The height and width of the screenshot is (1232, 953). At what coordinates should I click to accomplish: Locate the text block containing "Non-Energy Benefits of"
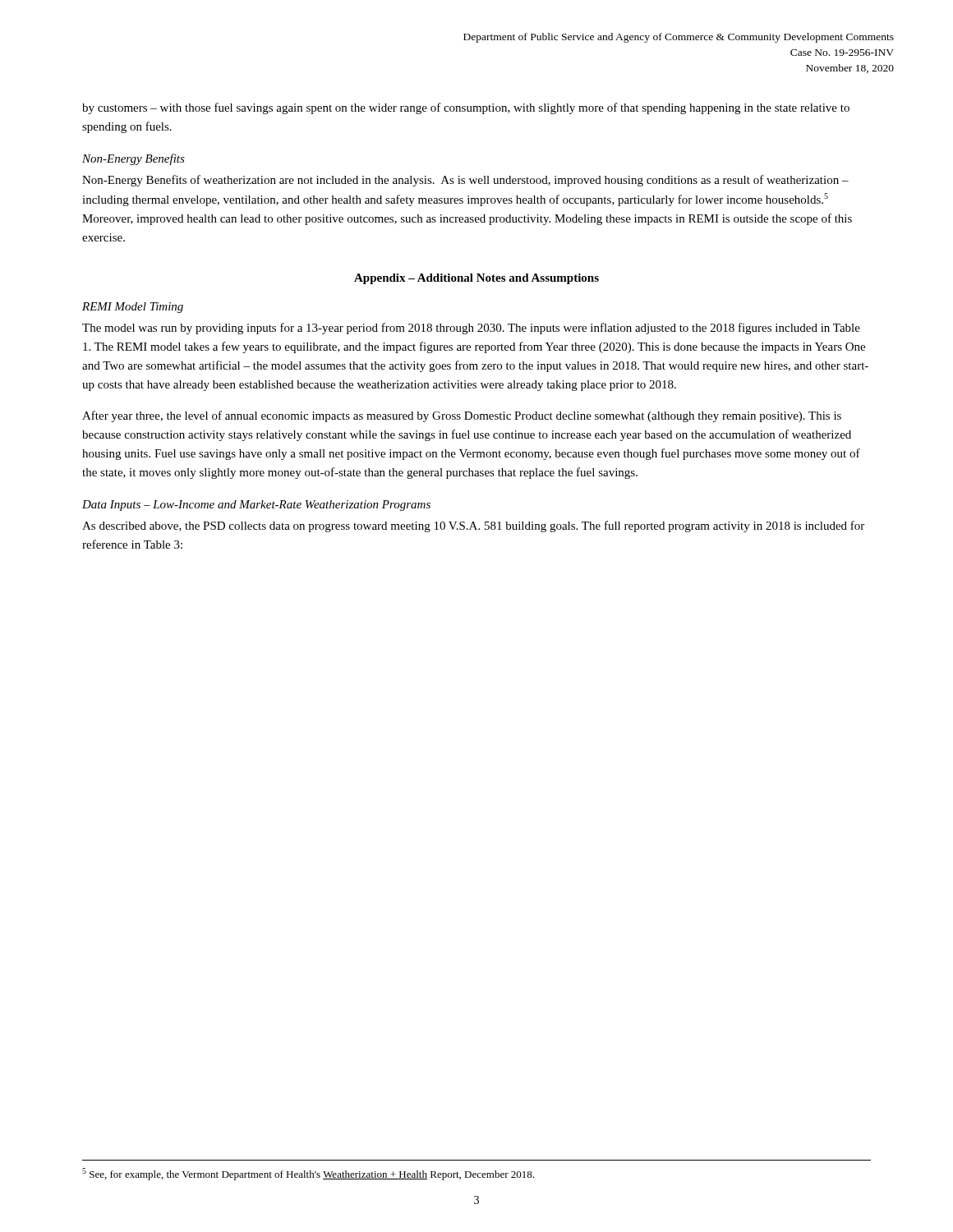[467, 209]
